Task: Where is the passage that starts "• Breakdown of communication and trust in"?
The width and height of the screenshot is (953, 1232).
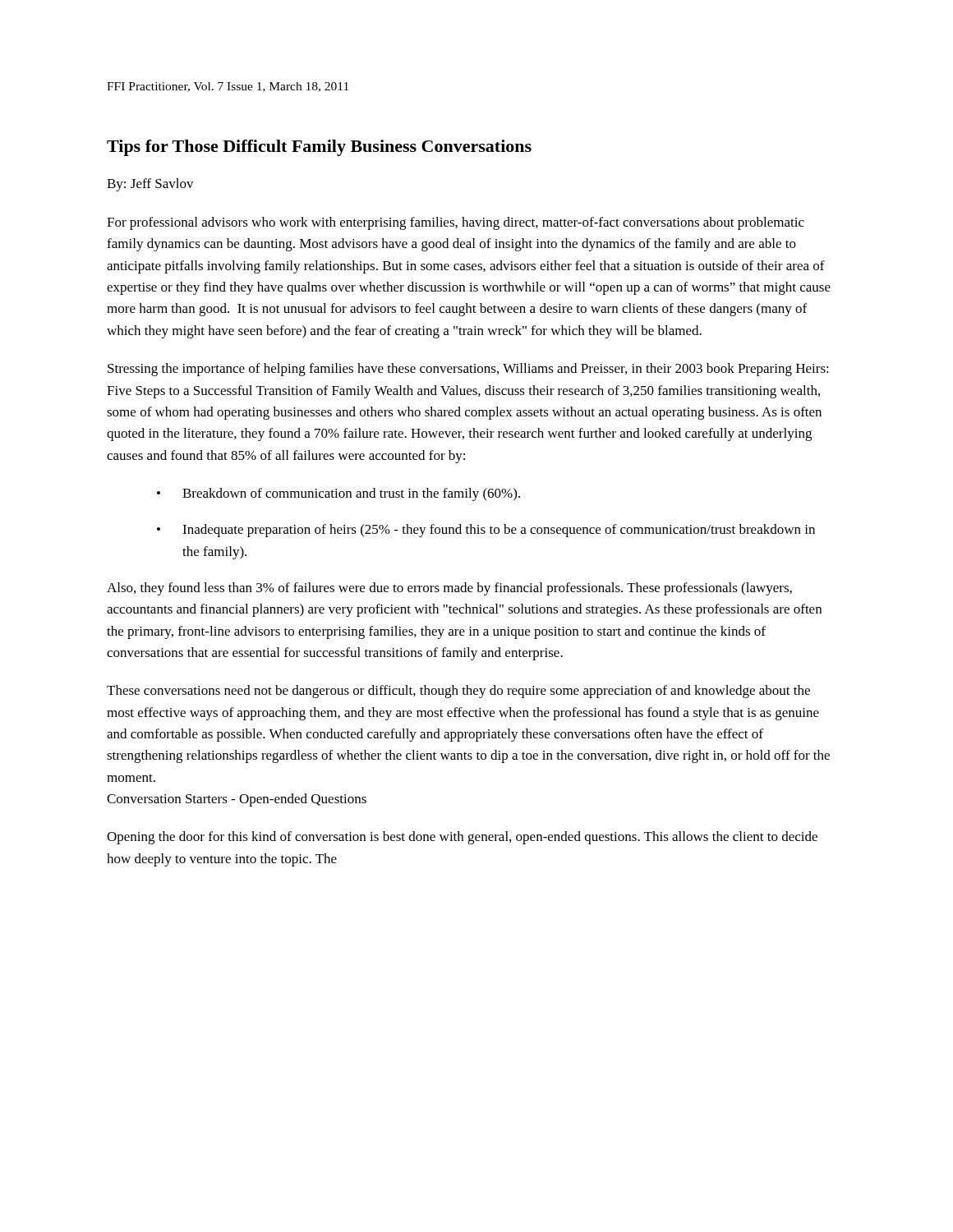Action: pos(339,494)
